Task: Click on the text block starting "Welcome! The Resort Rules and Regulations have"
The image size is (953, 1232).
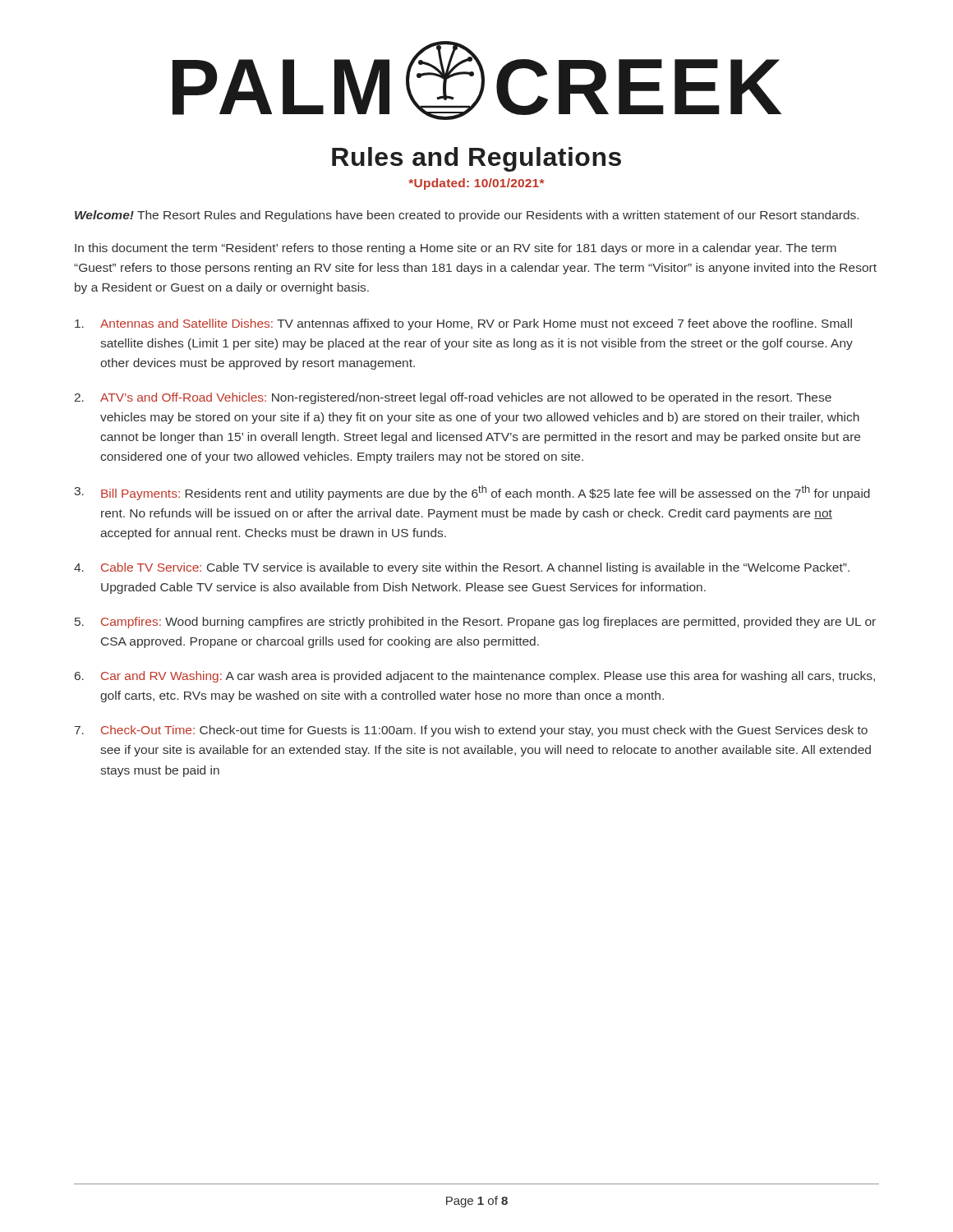Action: point(467,215)
